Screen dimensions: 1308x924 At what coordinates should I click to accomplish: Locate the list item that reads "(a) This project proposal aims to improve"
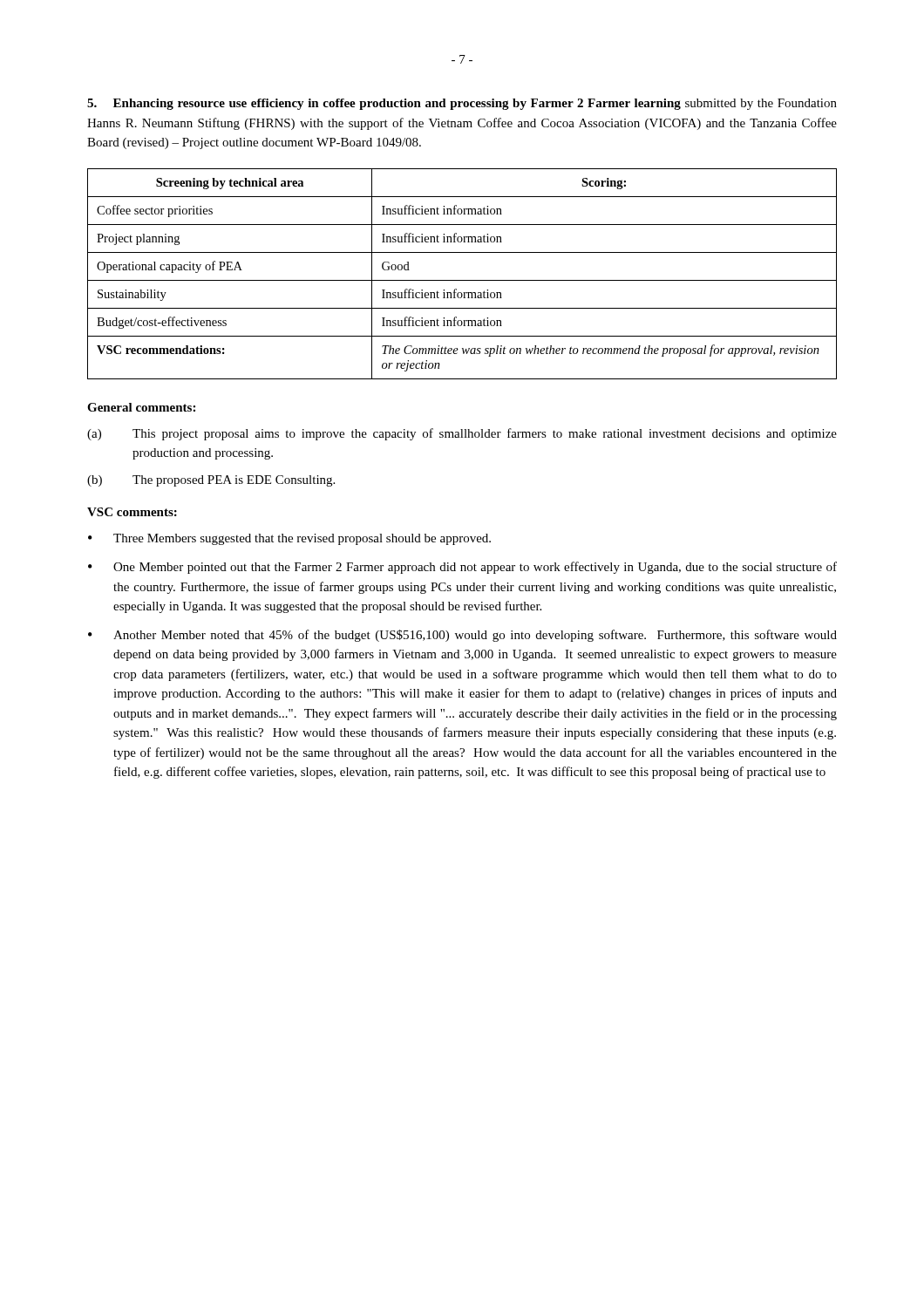[462, 443]
